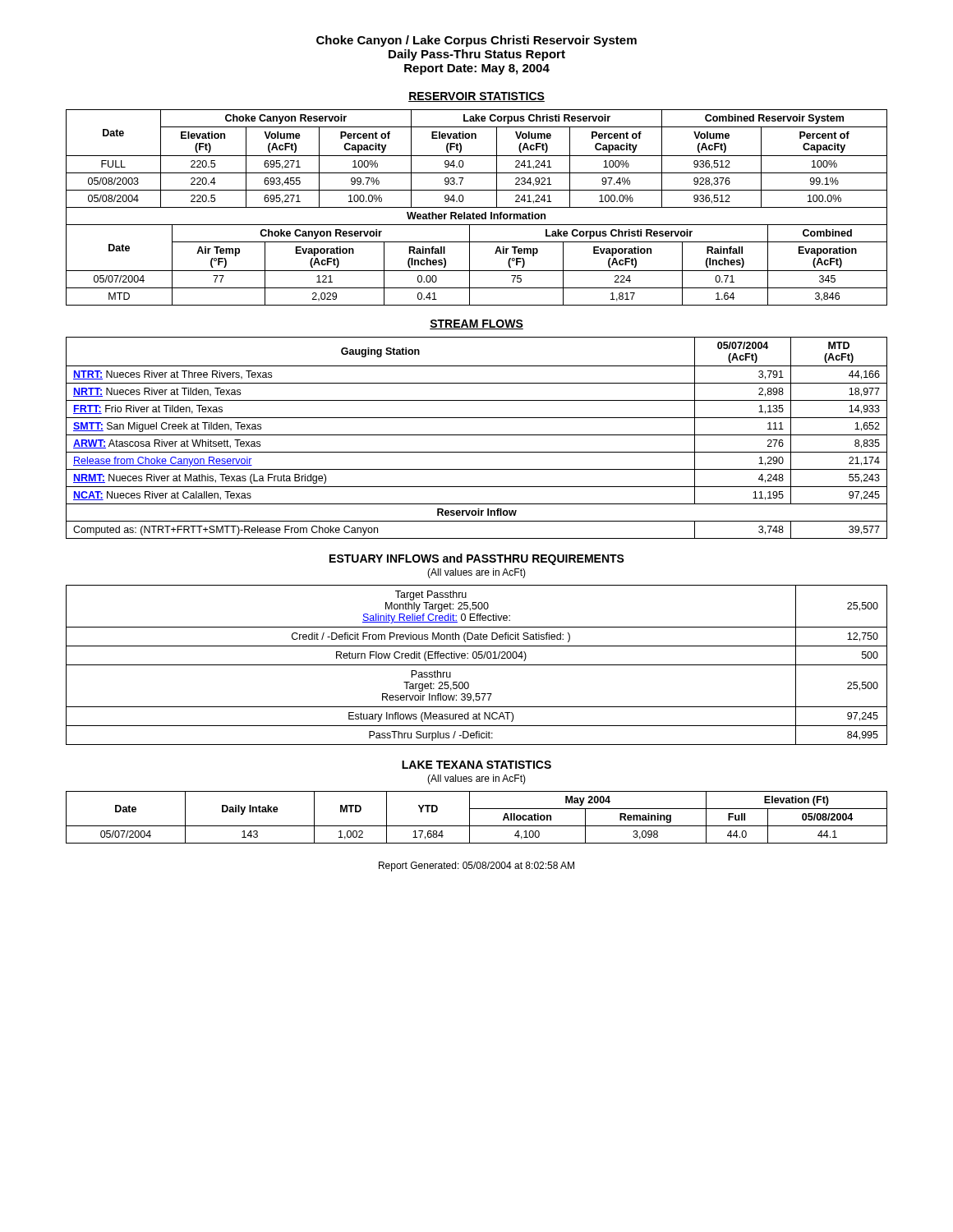Locate the table with the text "MTD (AcFt)"

pos(476,438)
